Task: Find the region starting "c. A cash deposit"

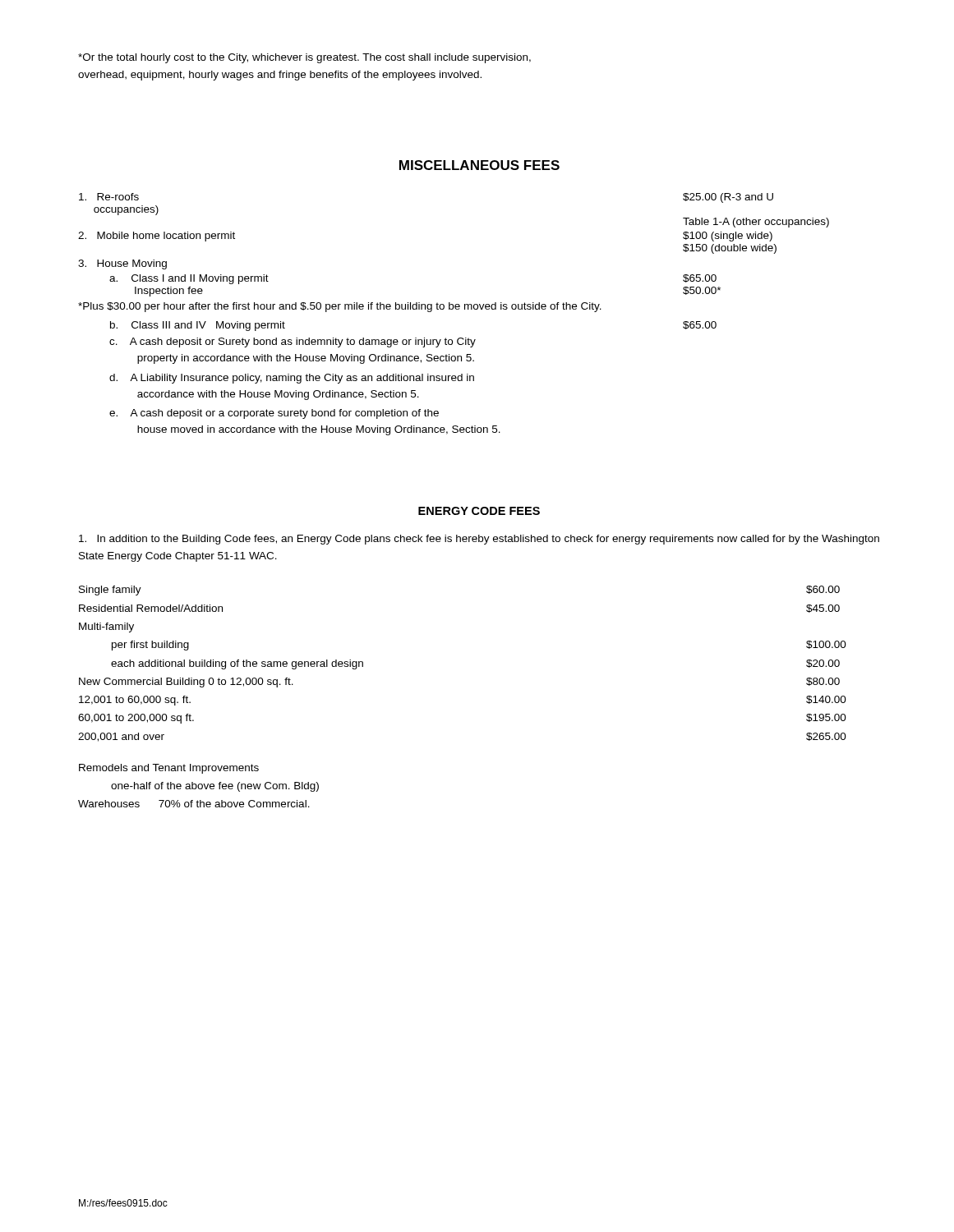Action: 292,350
